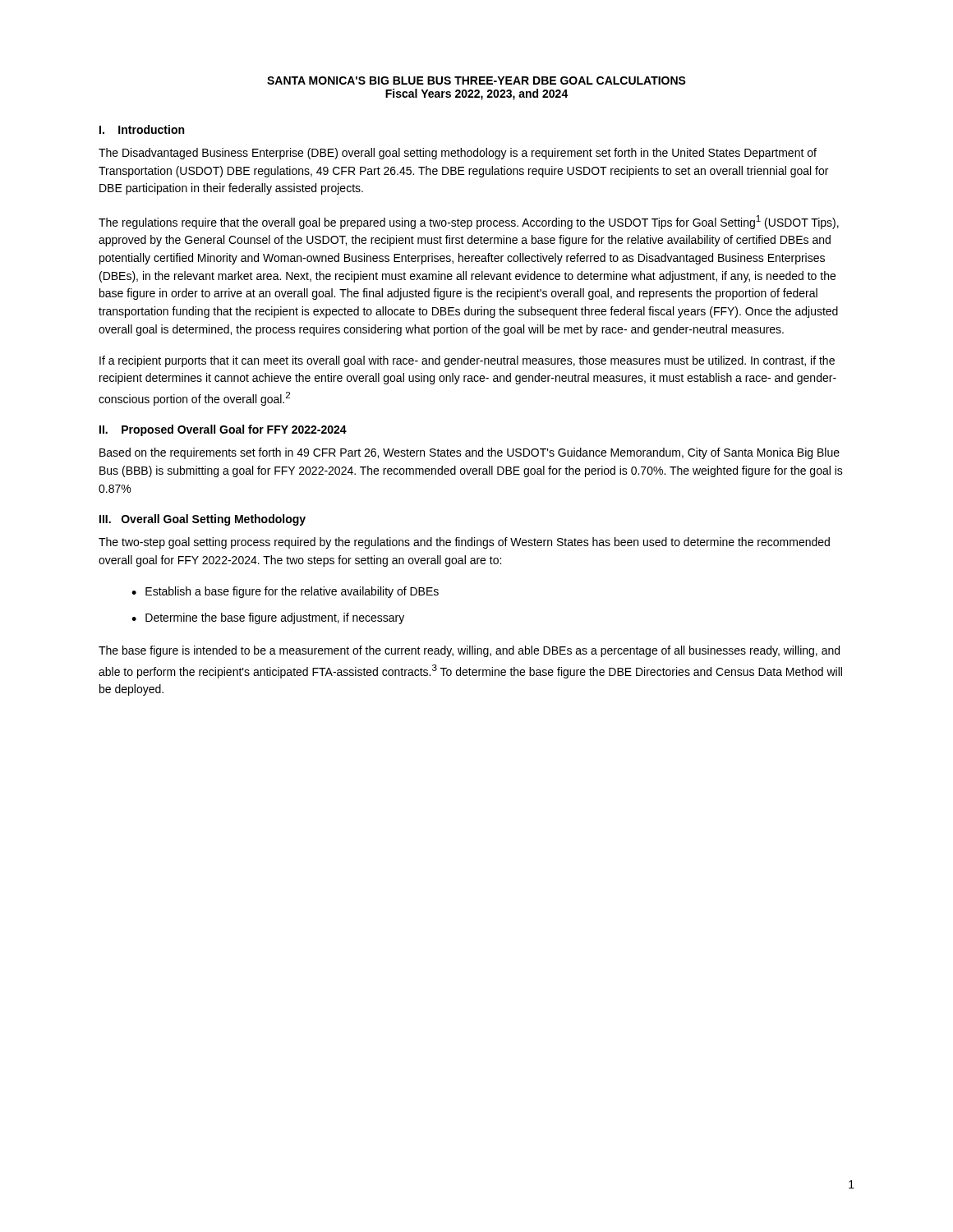The image size is (953, 1232).
Task: Select the text block with the text "The base figure is intended"
Action: [x=471, y=670]
